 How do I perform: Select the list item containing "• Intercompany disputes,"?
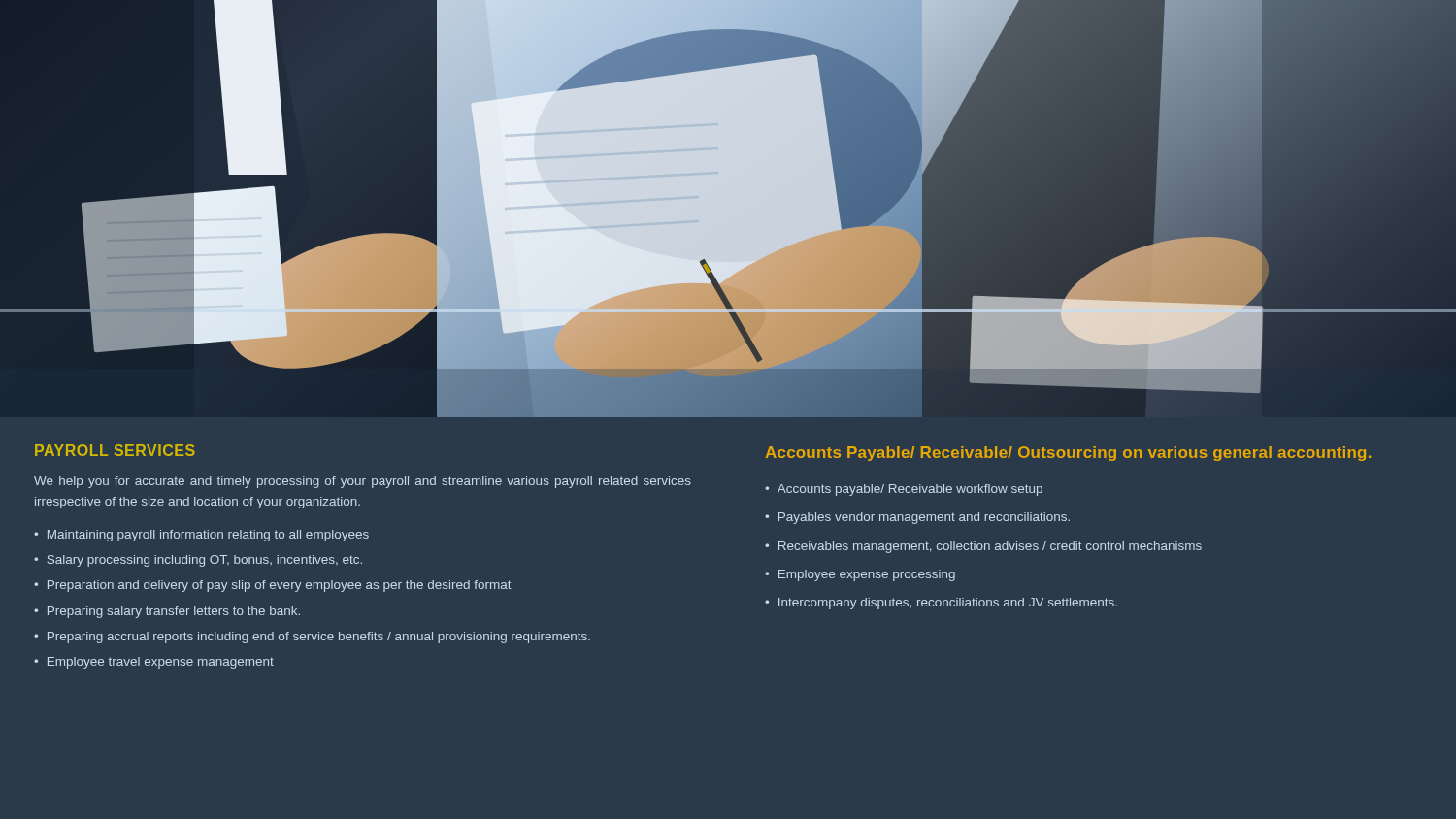click(x=941, y=603)
